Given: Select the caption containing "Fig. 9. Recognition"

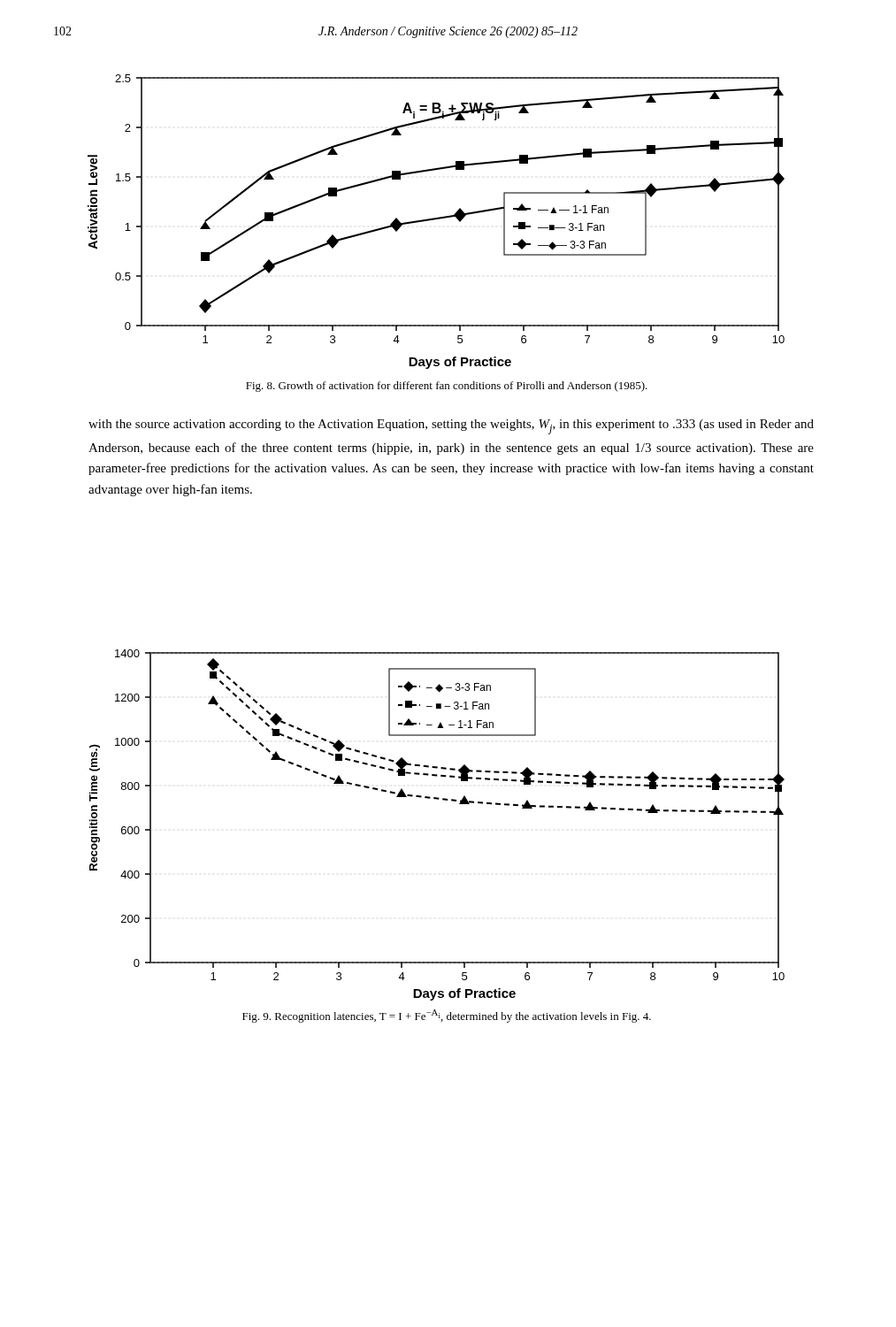Looking at the screenshot, I should pyautogui.click(x=447, y=1015).
